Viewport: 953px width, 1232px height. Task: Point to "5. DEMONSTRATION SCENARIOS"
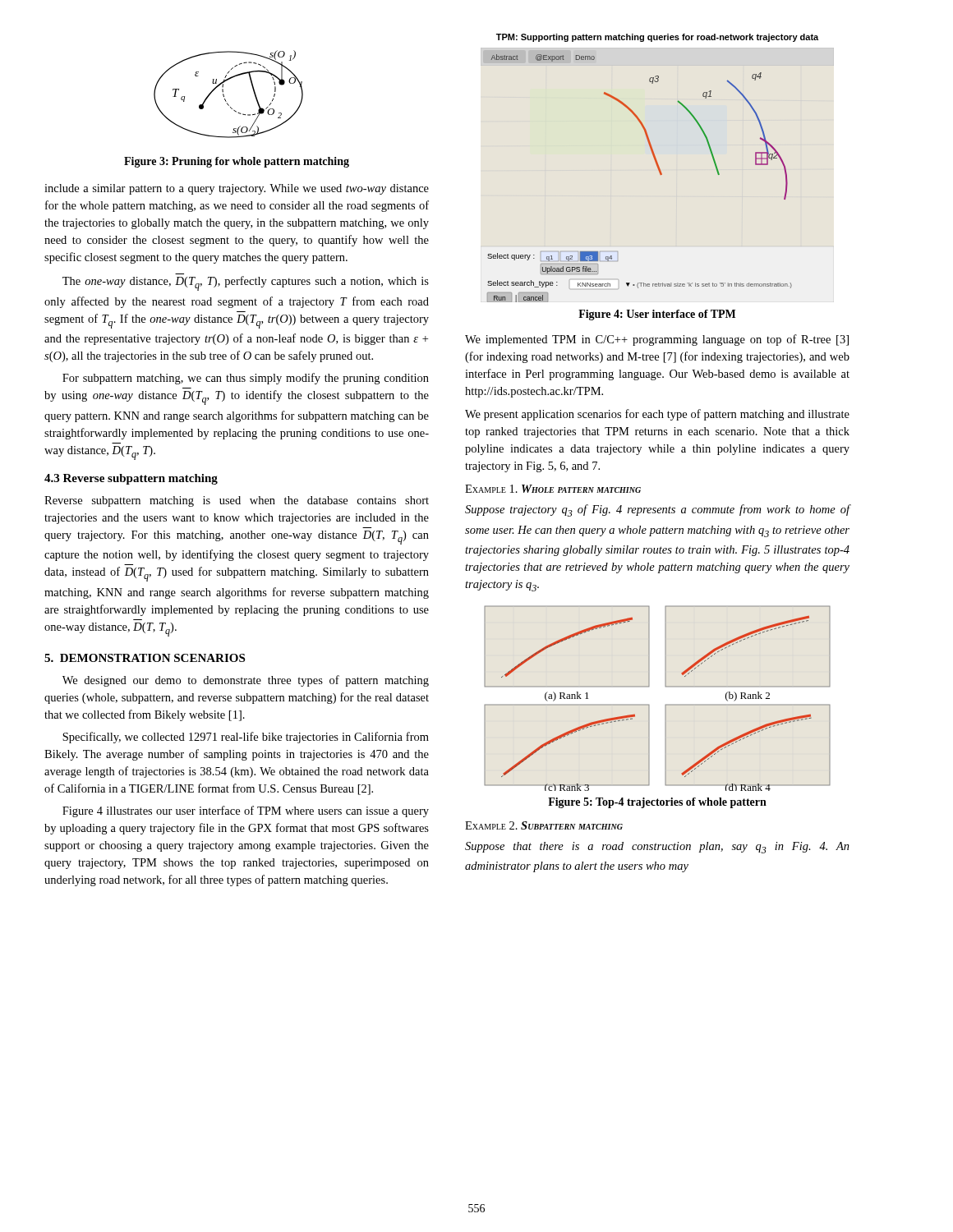point(145,658)
